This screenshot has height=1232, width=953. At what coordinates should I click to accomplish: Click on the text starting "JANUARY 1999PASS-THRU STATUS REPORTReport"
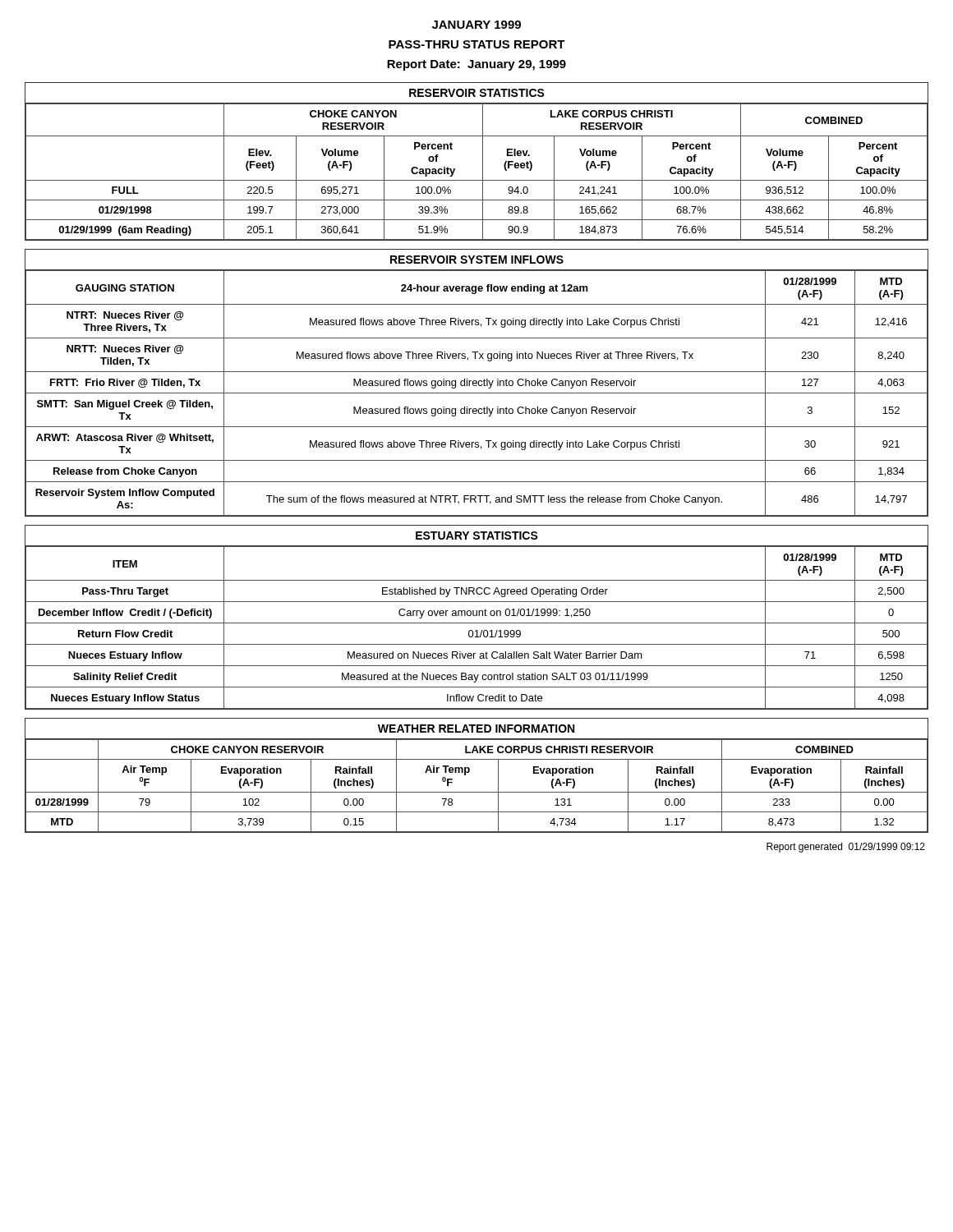pos(476,44)
